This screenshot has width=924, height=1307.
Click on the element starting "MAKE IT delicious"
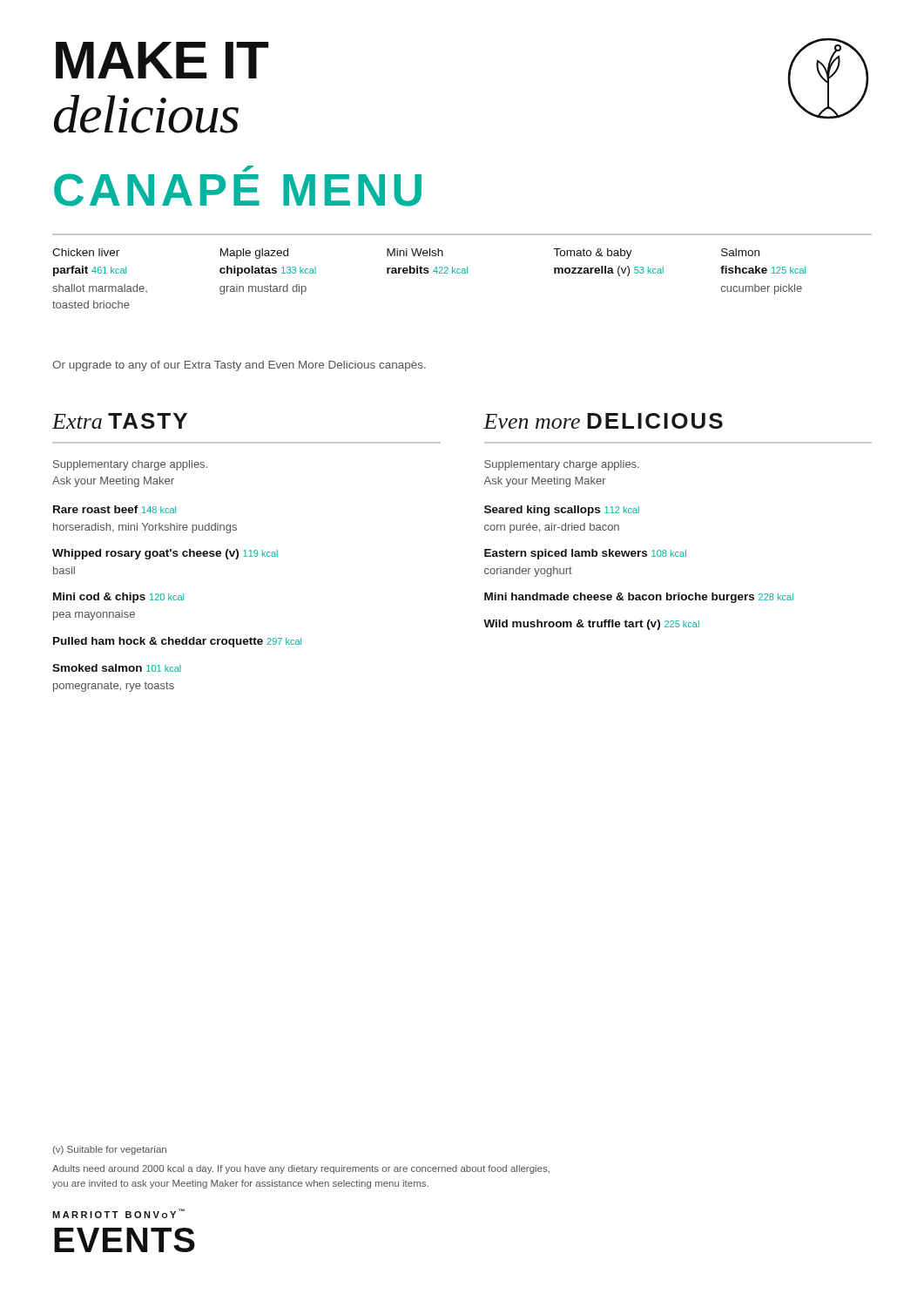[160, 87]
